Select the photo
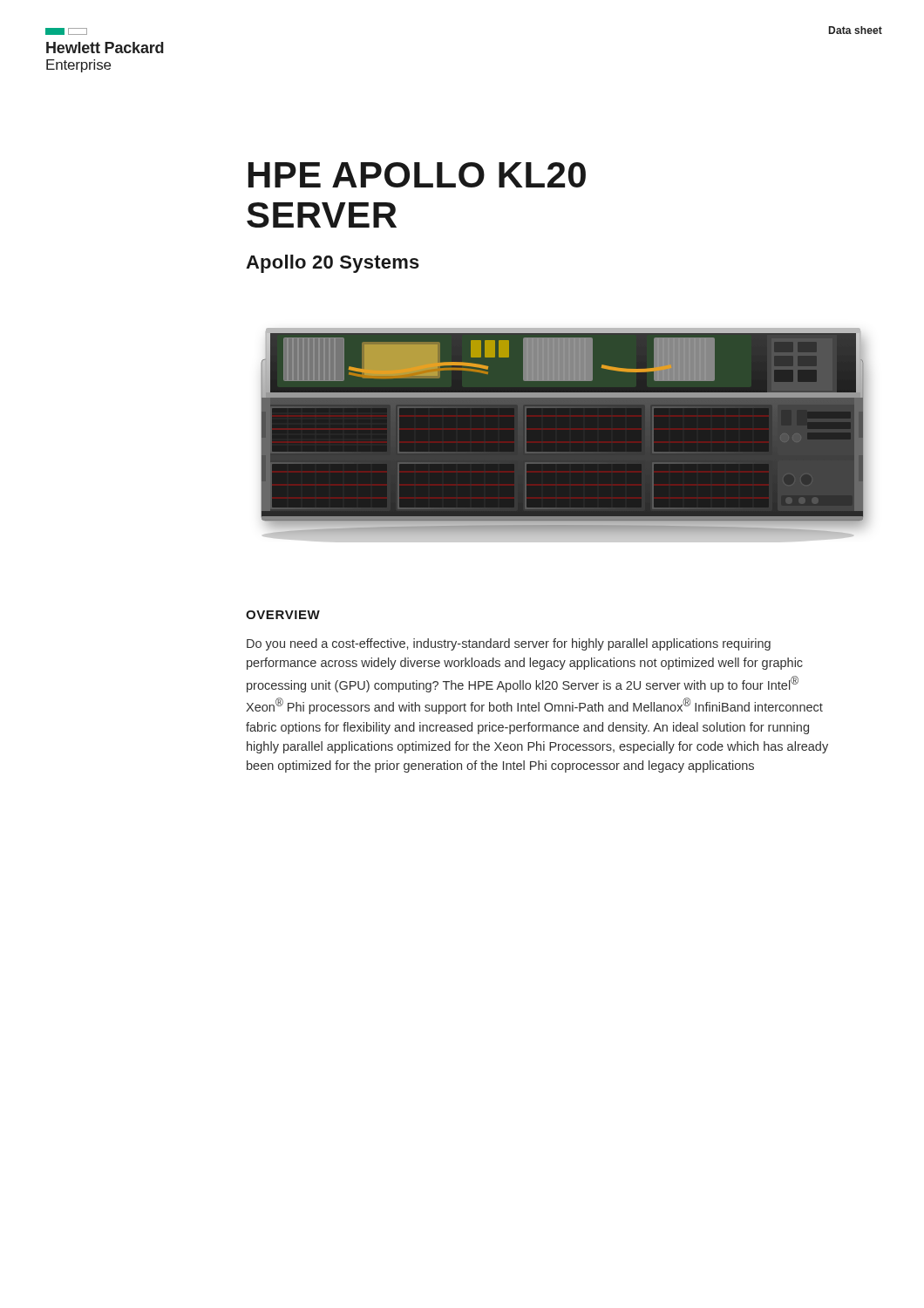924x1308 pixels. coord(549,416)
